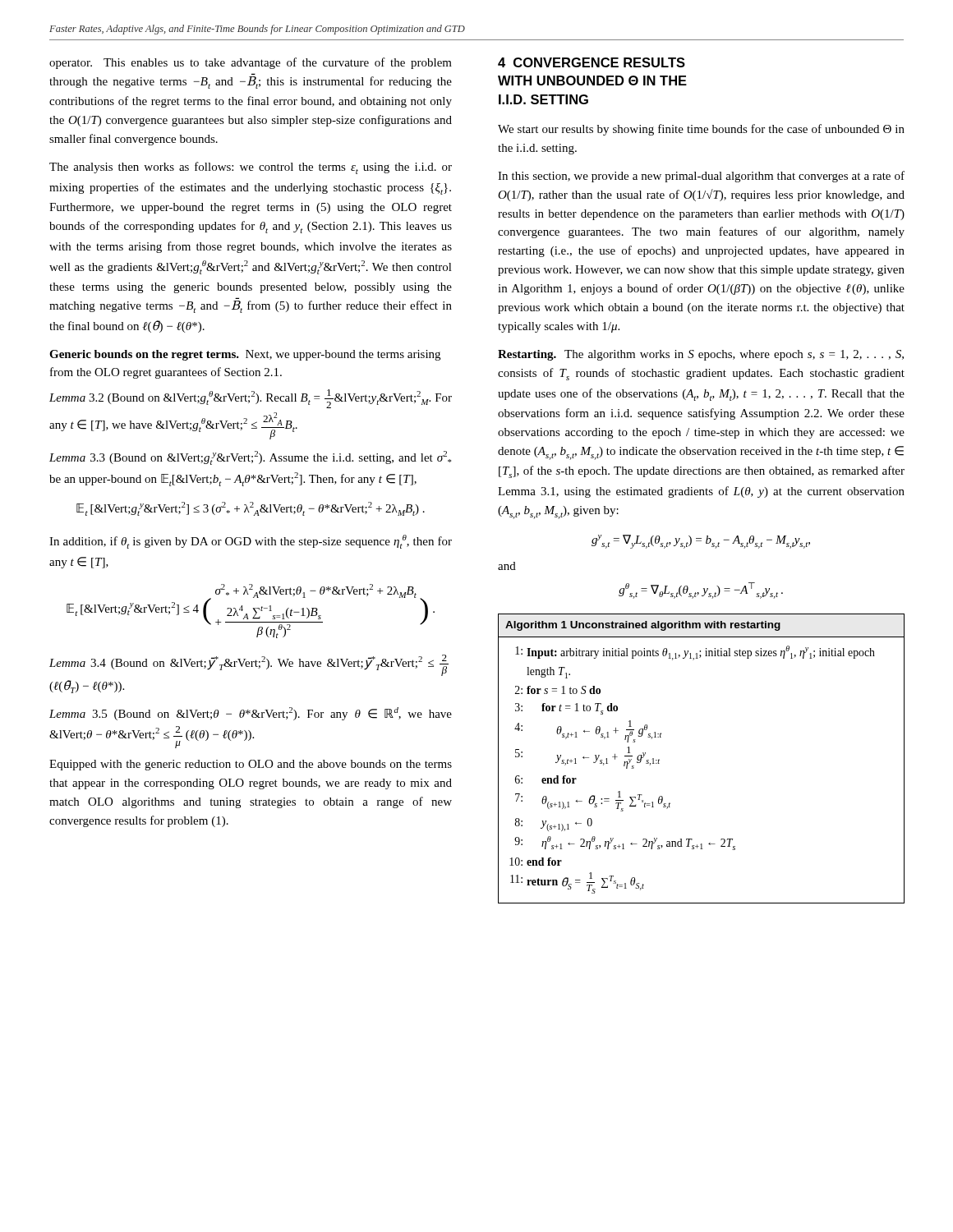Select the formula containing "gθs,t = ∇θLs,t(θs,t, ys,t) = −A⊤s,tys,t"
The width and height of the screenshot is (953, 1232).
[x=701, y=590]
